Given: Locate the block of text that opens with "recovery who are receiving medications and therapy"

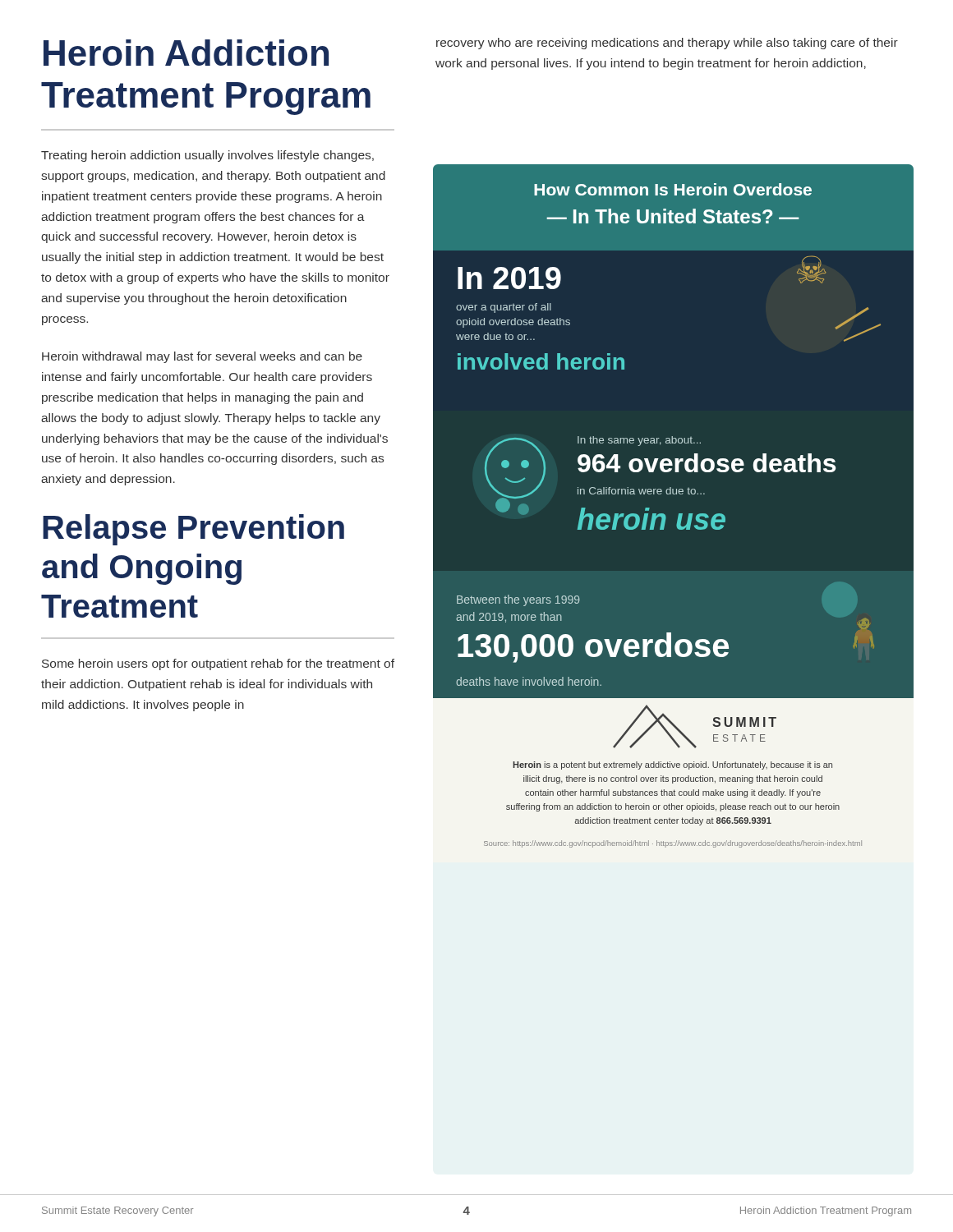Looking at the screenshot, I should point(667,52).
